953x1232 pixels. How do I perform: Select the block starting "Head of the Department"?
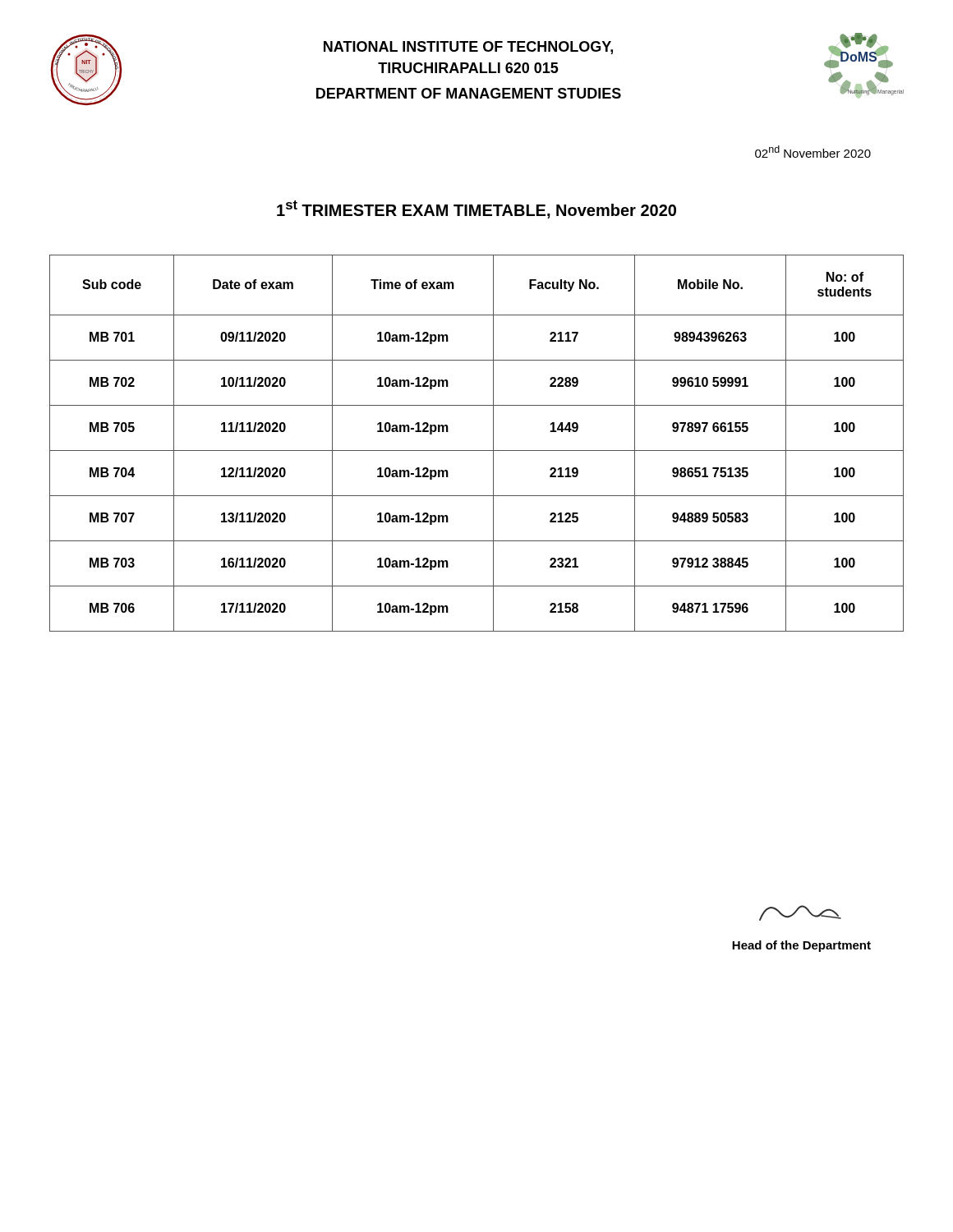pyautogui.click(x=801, y=920)
